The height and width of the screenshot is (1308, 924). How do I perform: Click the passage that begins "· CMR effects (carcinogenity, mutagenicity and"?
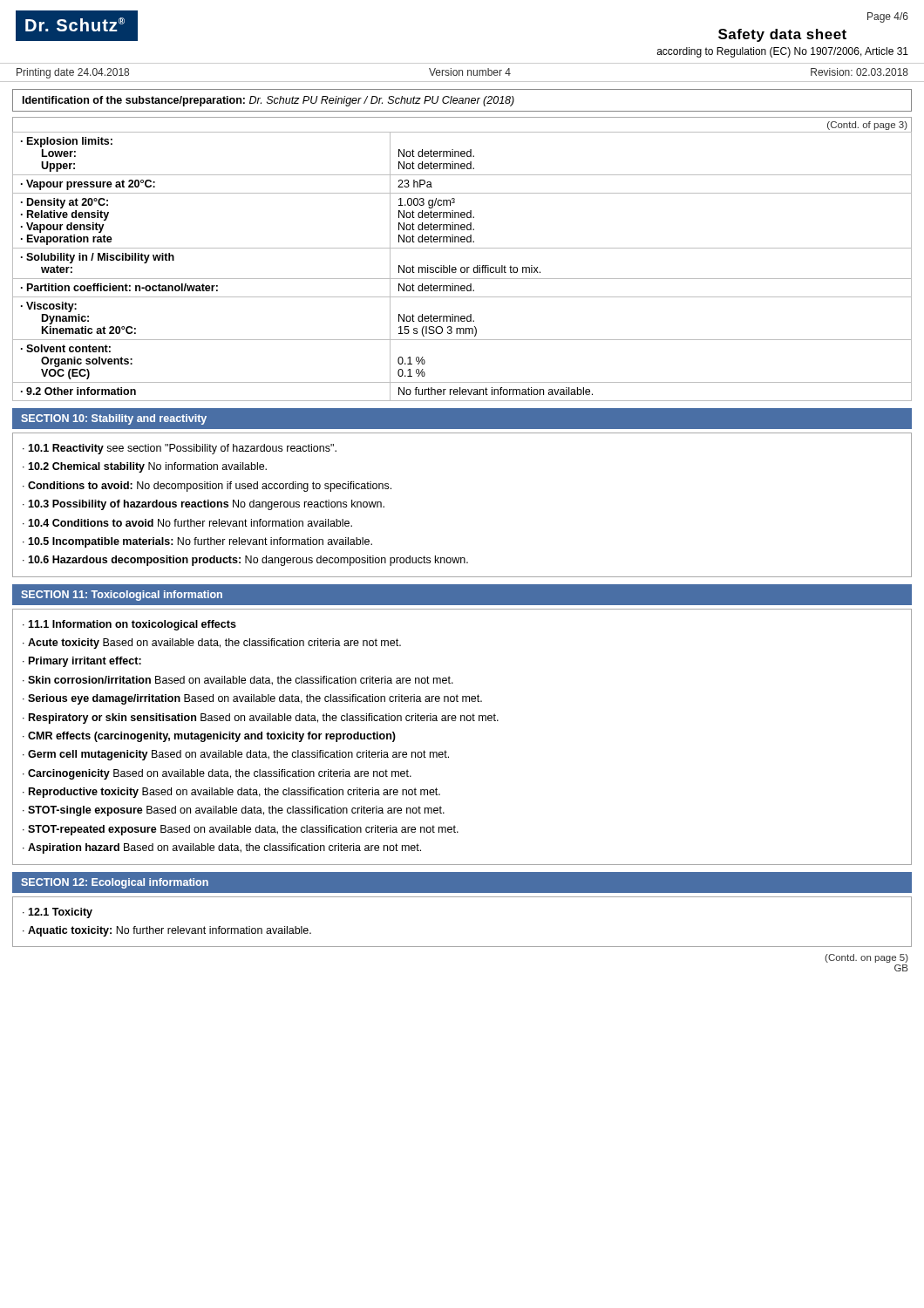[x=209, y=737]
